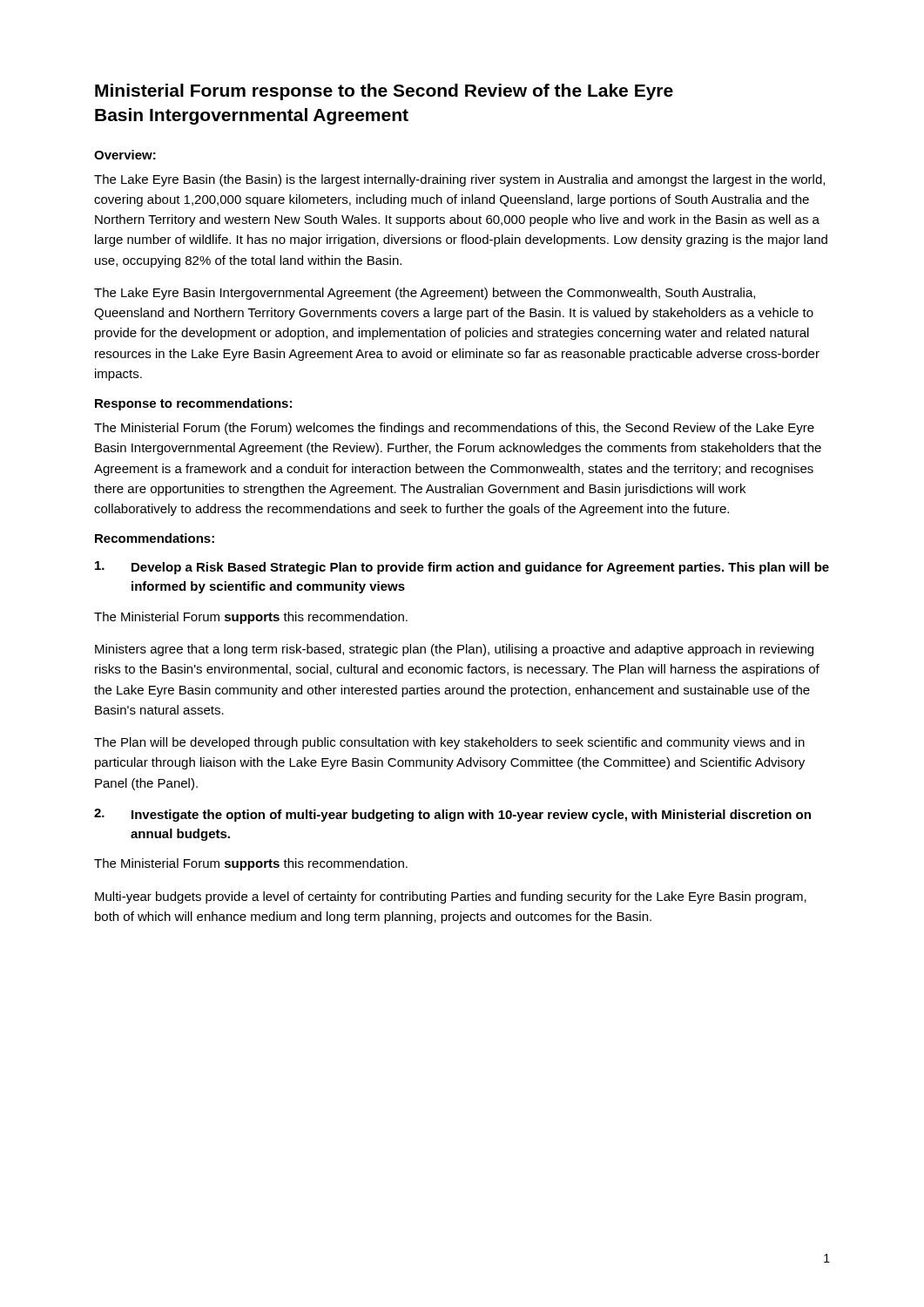Where is the passage that starts "The Lake Eyre Basin (the Basin) is the"?
924x1307 pixels.
click(x=461, y=219)
